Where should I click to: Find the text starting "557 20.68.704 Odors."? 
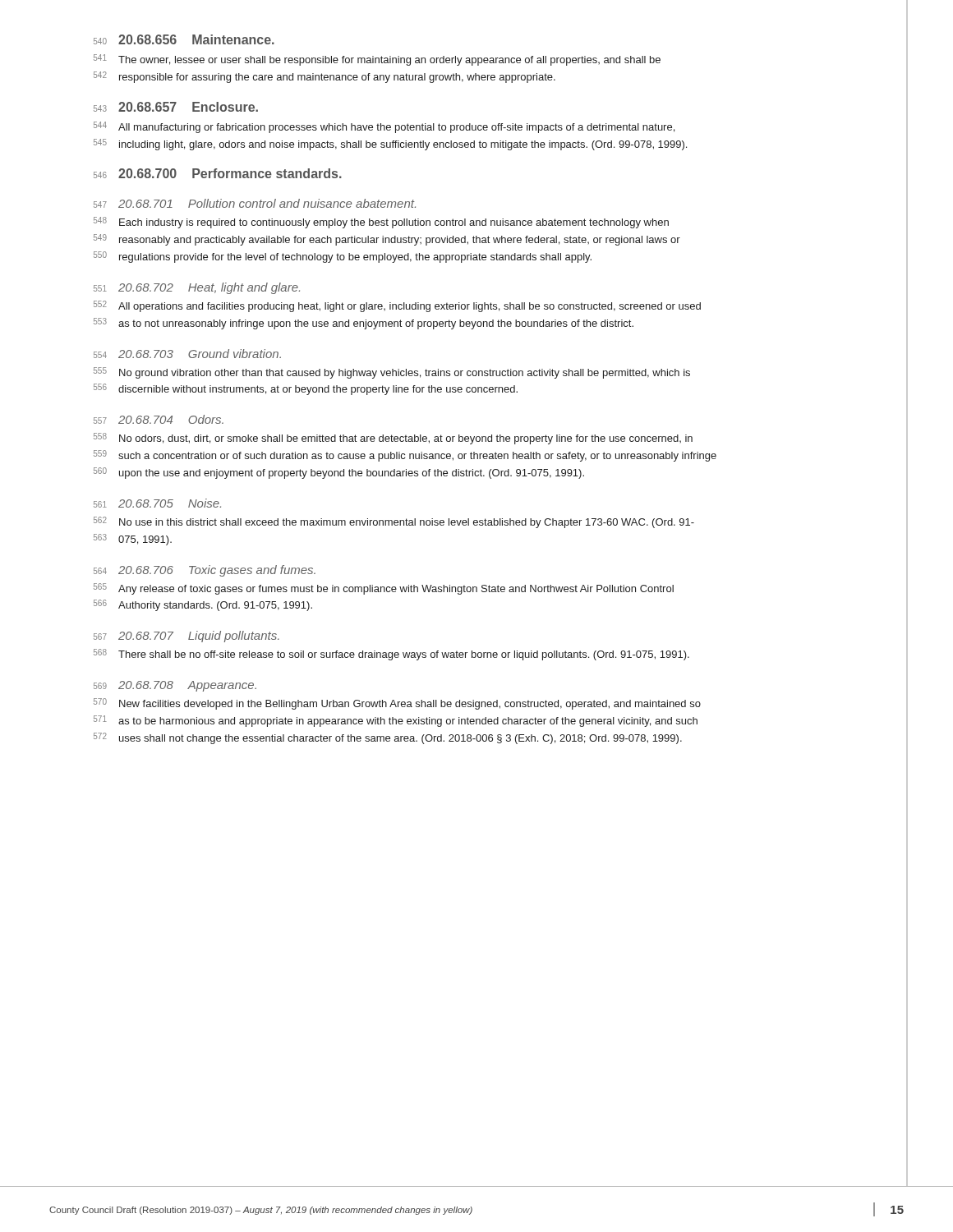[x=154, y=420]
